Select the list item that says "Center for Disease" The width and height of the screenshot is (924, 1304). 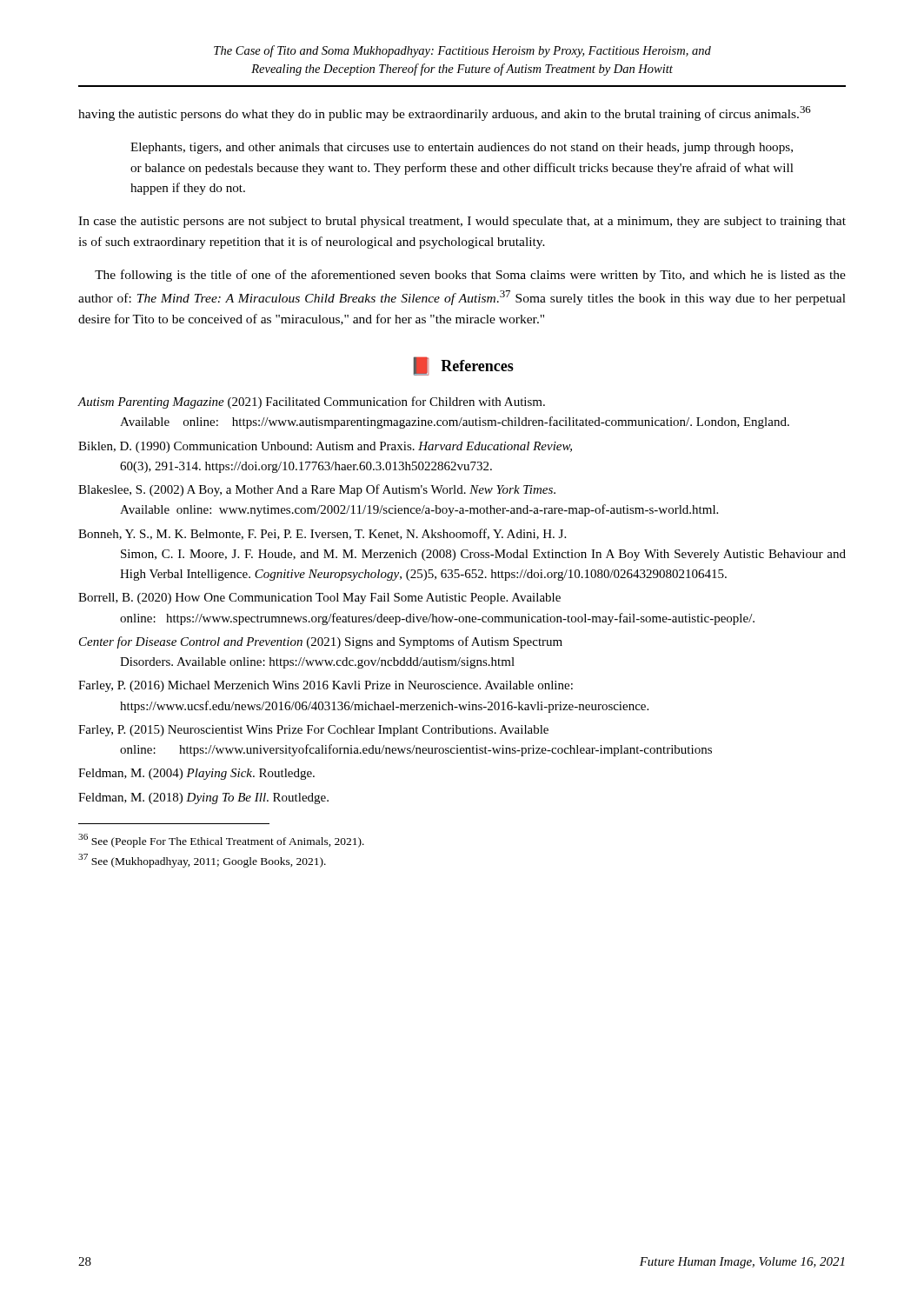(x=462, y=653)
